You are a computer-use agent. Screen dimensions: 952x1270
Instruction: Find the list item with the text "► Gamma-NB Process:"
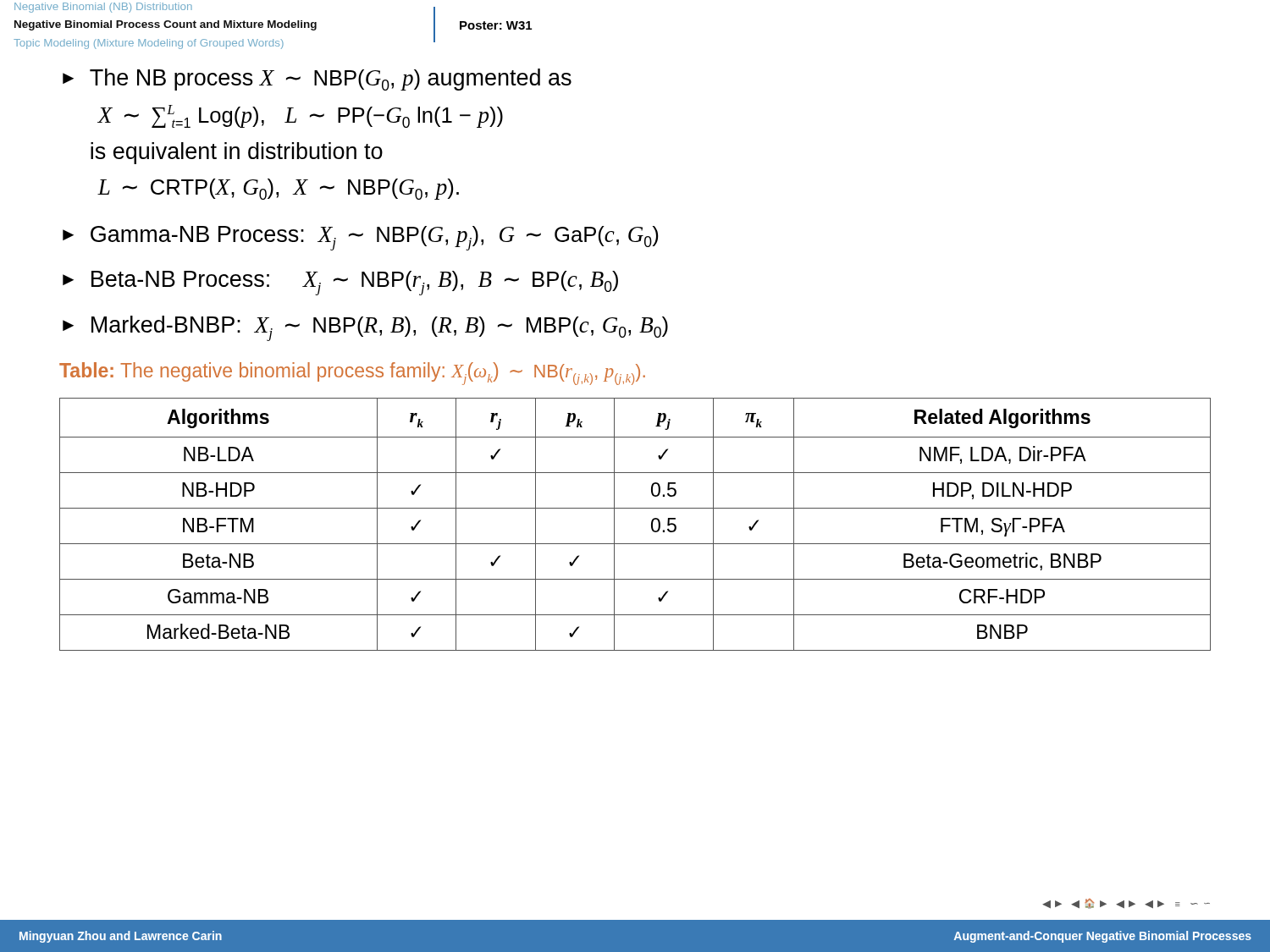click(359, 236)
